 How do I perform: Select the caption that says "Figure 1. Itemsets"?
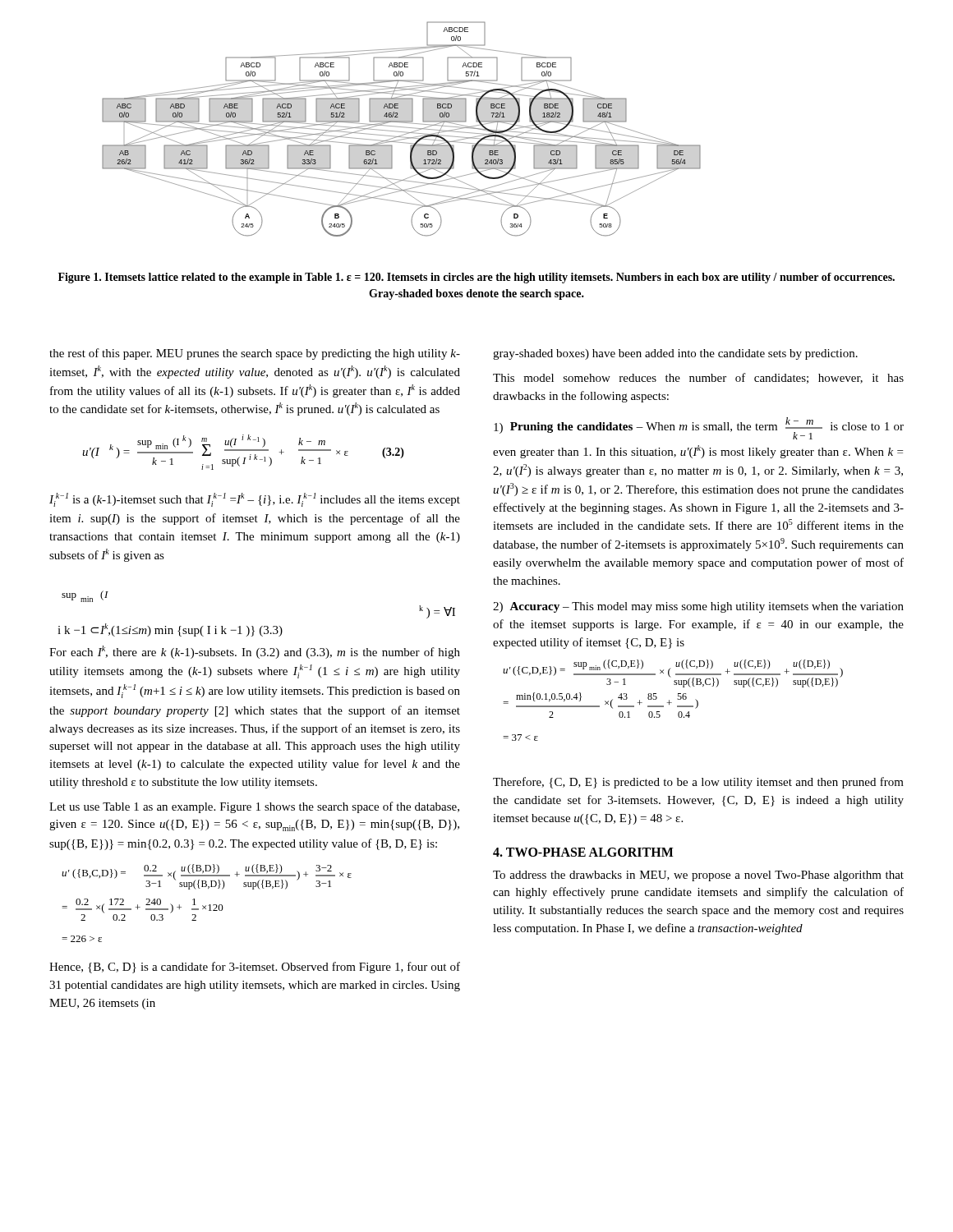476,285
